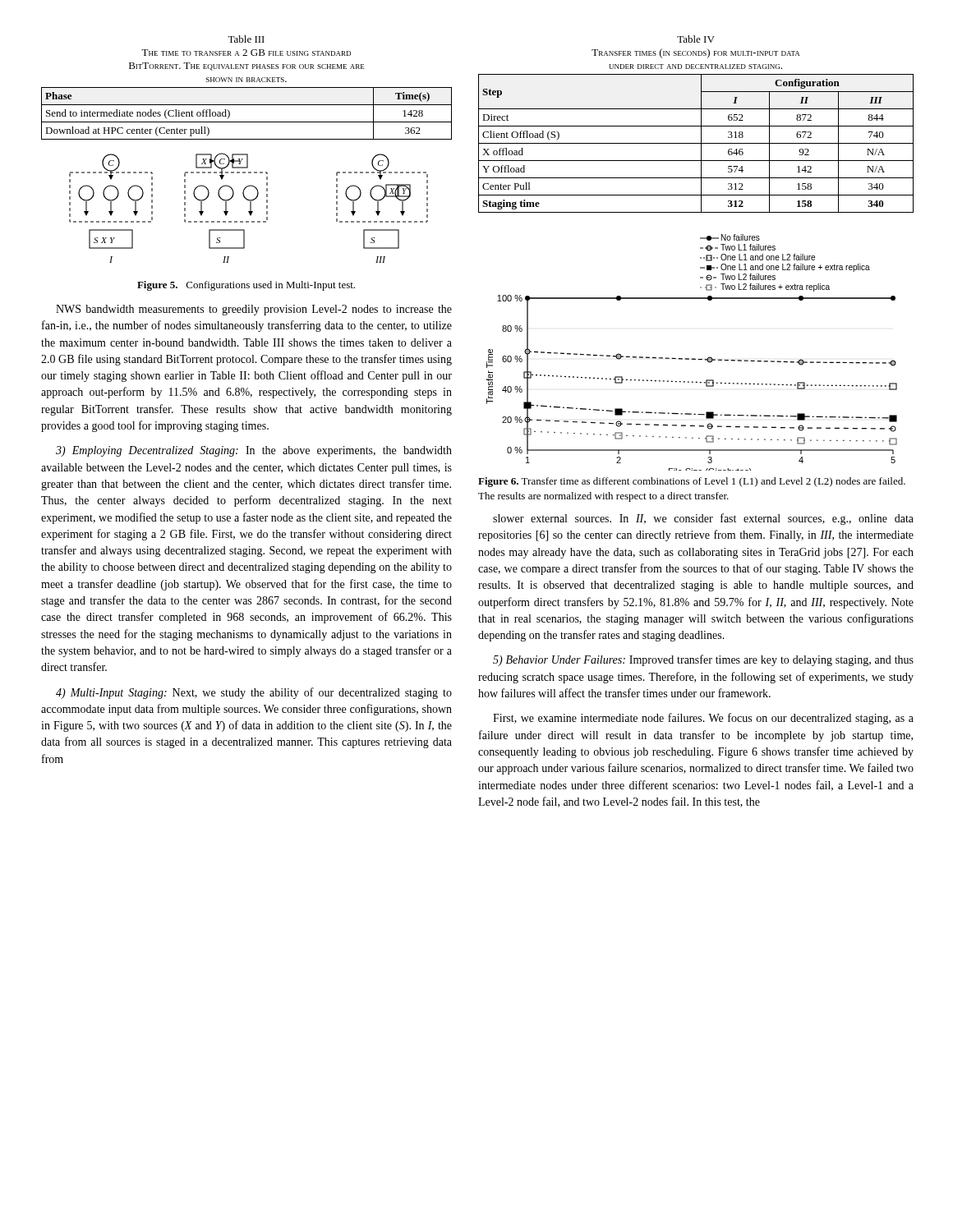Click on the schematic
Screen dimensions: 1232x953
coord(246,211)
